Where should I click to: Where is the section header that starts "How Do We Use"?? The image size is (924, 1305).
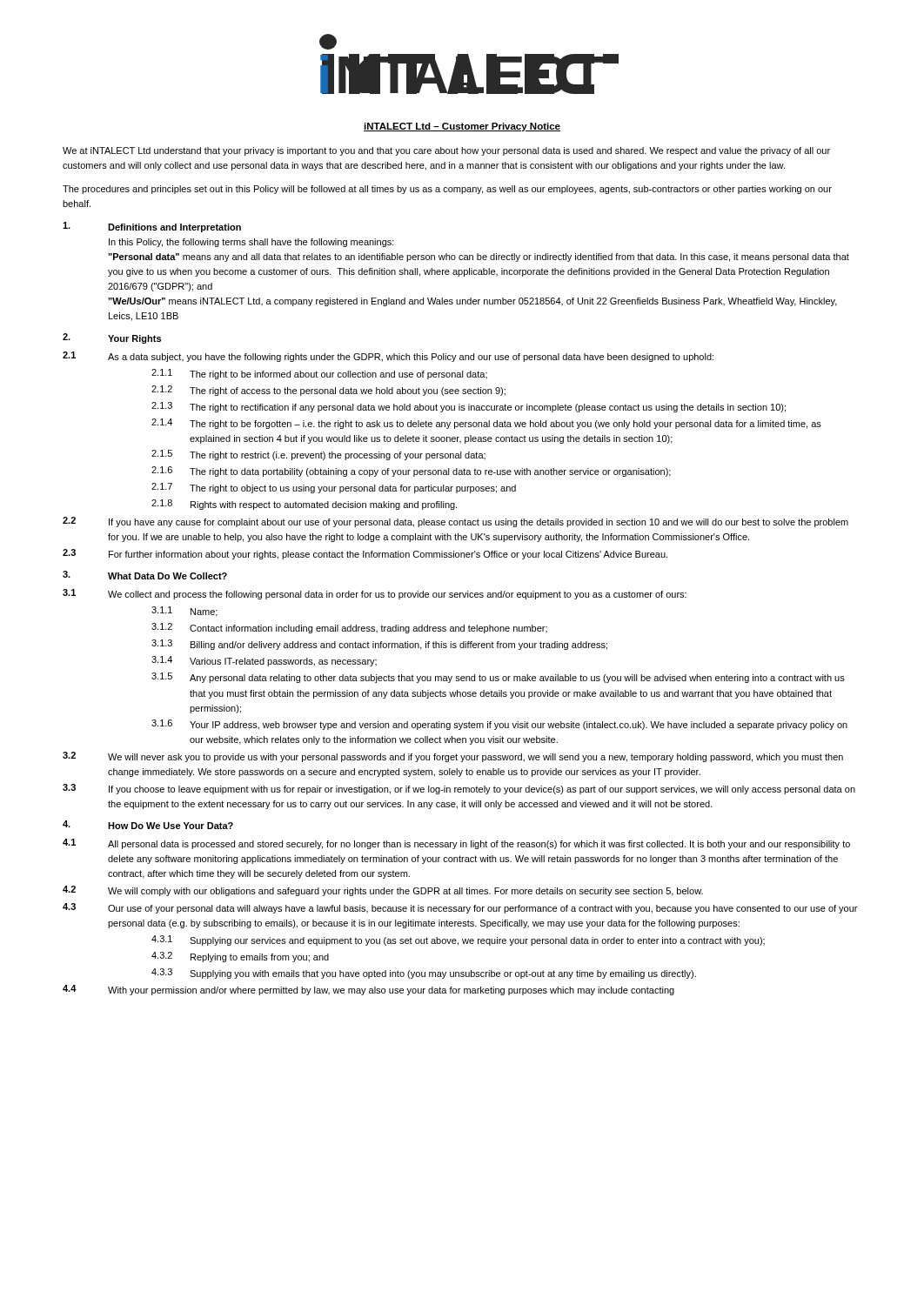(x=171, y=826)
